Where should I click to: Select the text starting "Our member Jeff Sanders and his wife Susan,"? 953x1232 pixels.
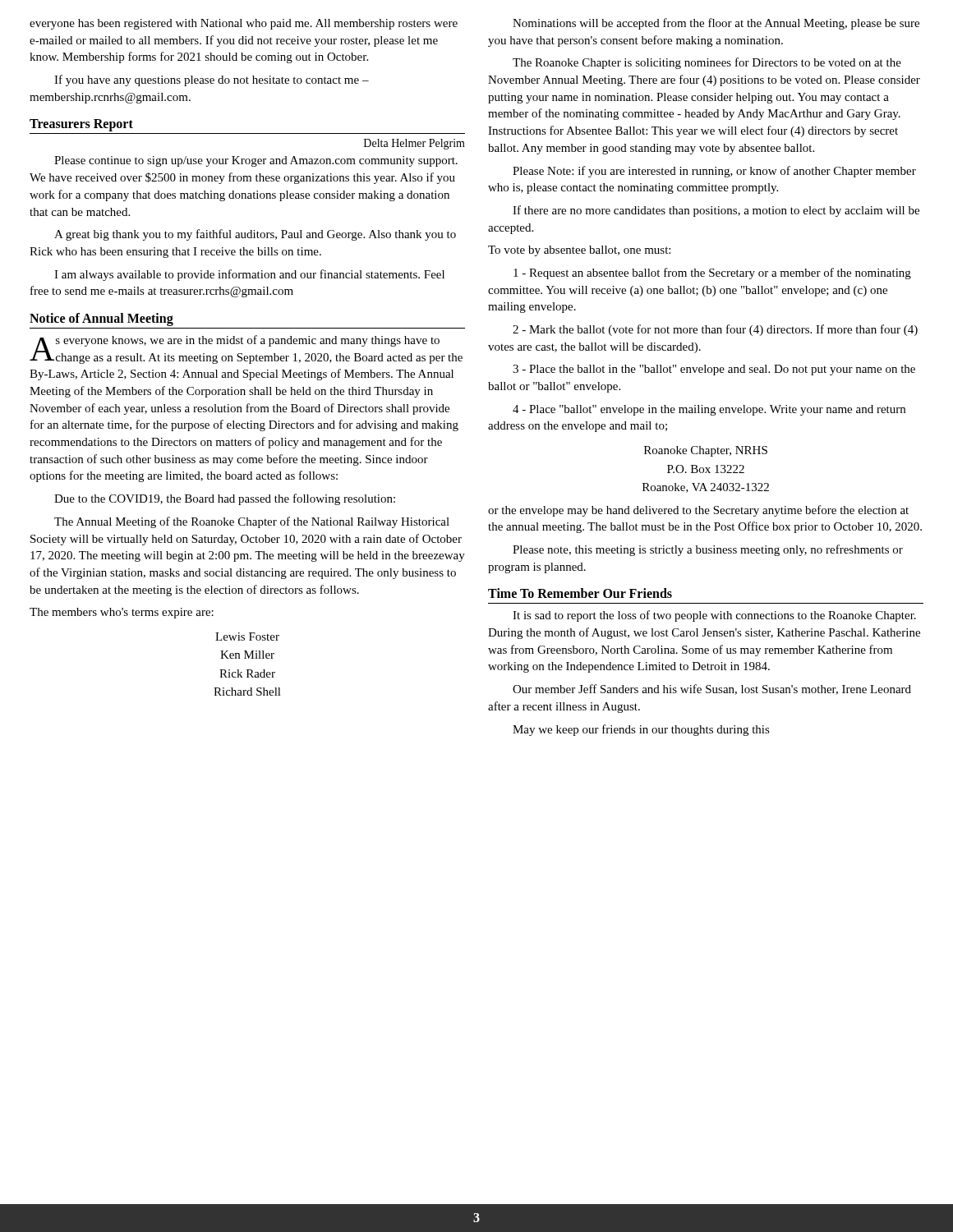706,698
